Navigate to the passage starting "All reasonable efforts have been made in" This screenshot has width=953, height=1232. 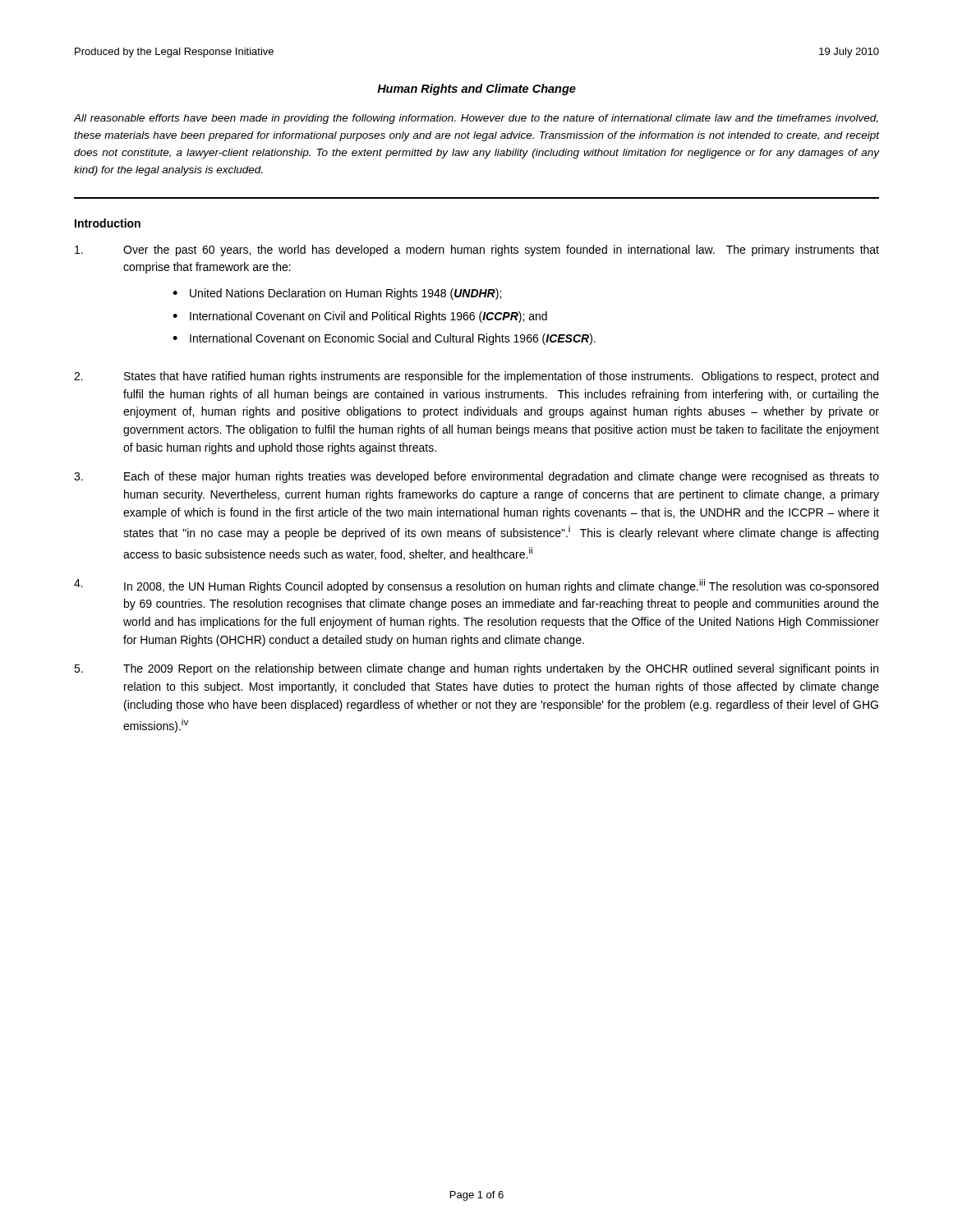tap(476, 144)
